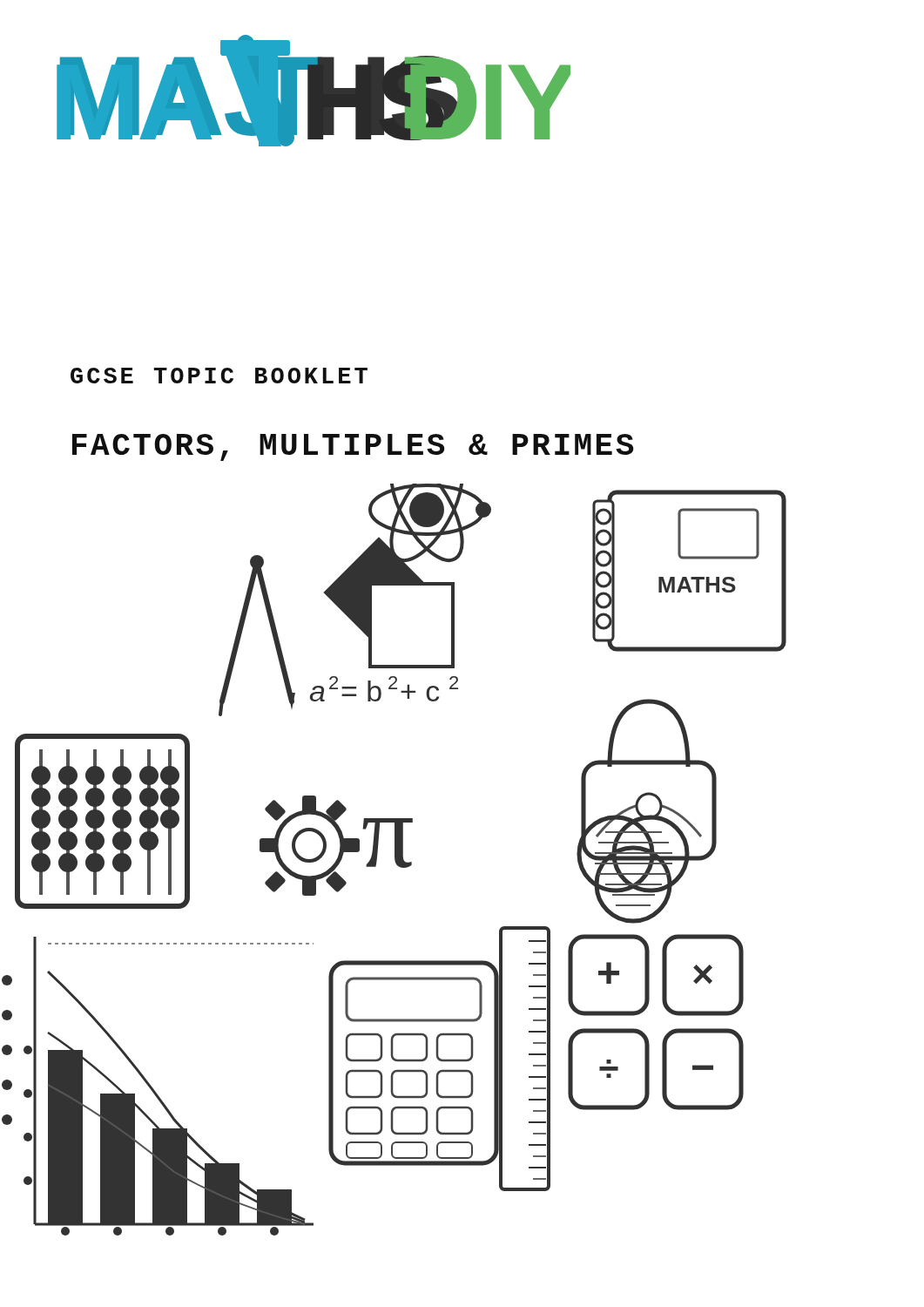Click on the logo

pyautogui.click(x=309, y=94)
